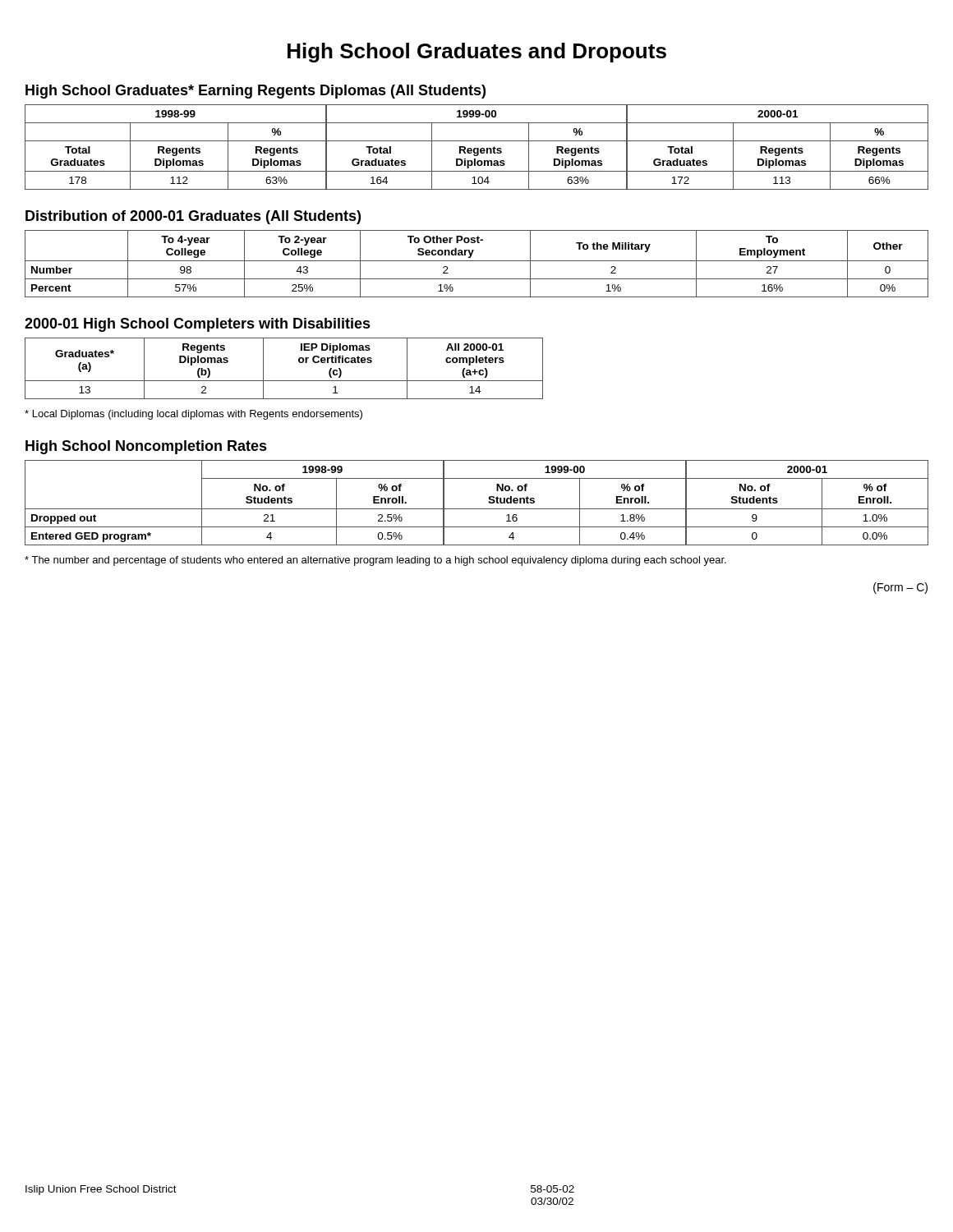Click on the table containing "Total Graduates"
This screenshot has height=1232, width=953.
pyautogui.click(x=476, y=147)
